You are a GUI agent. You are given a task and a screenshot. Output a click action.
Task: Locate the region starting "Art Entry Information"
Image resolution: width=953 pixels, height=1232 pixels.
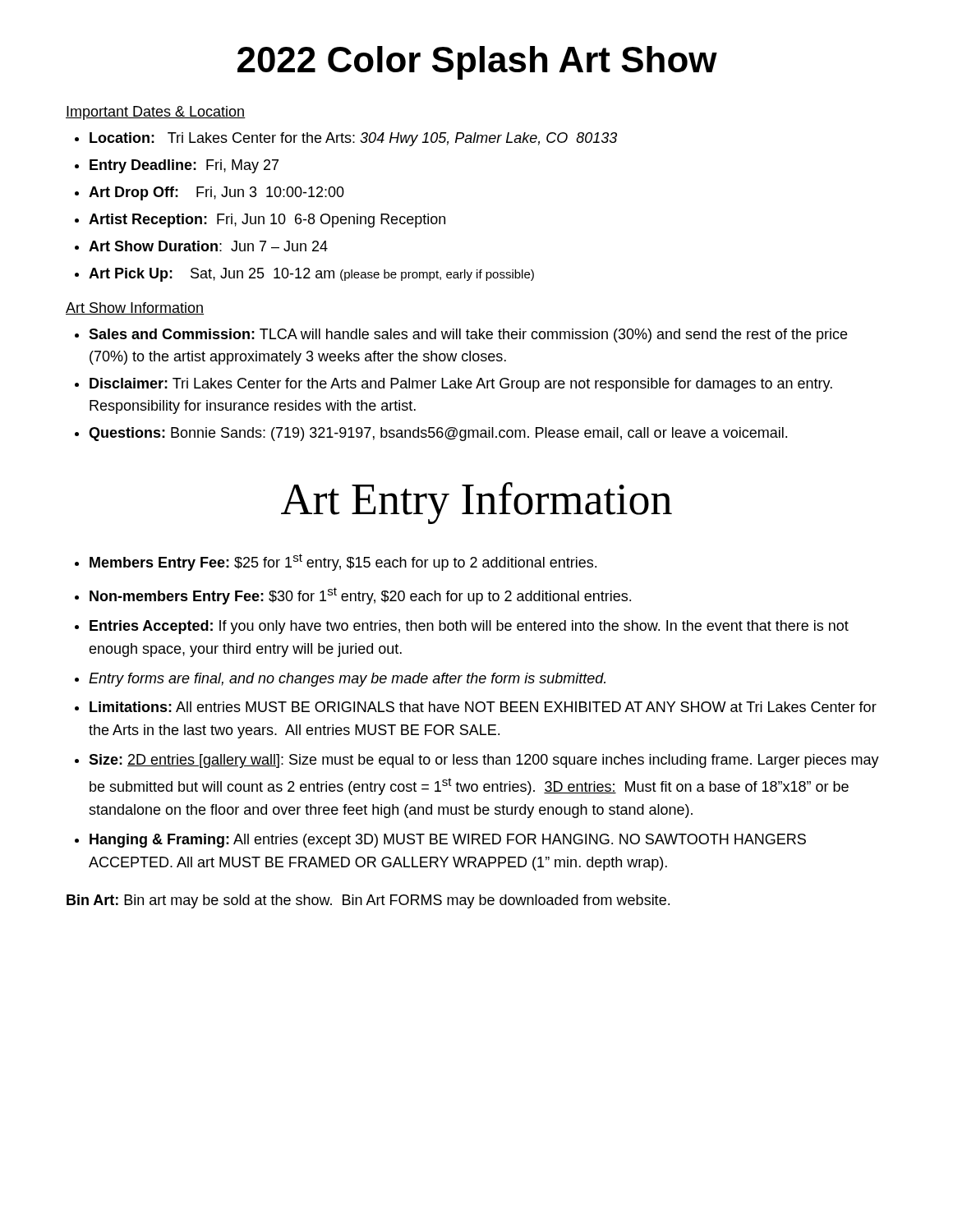coord(476,499)
